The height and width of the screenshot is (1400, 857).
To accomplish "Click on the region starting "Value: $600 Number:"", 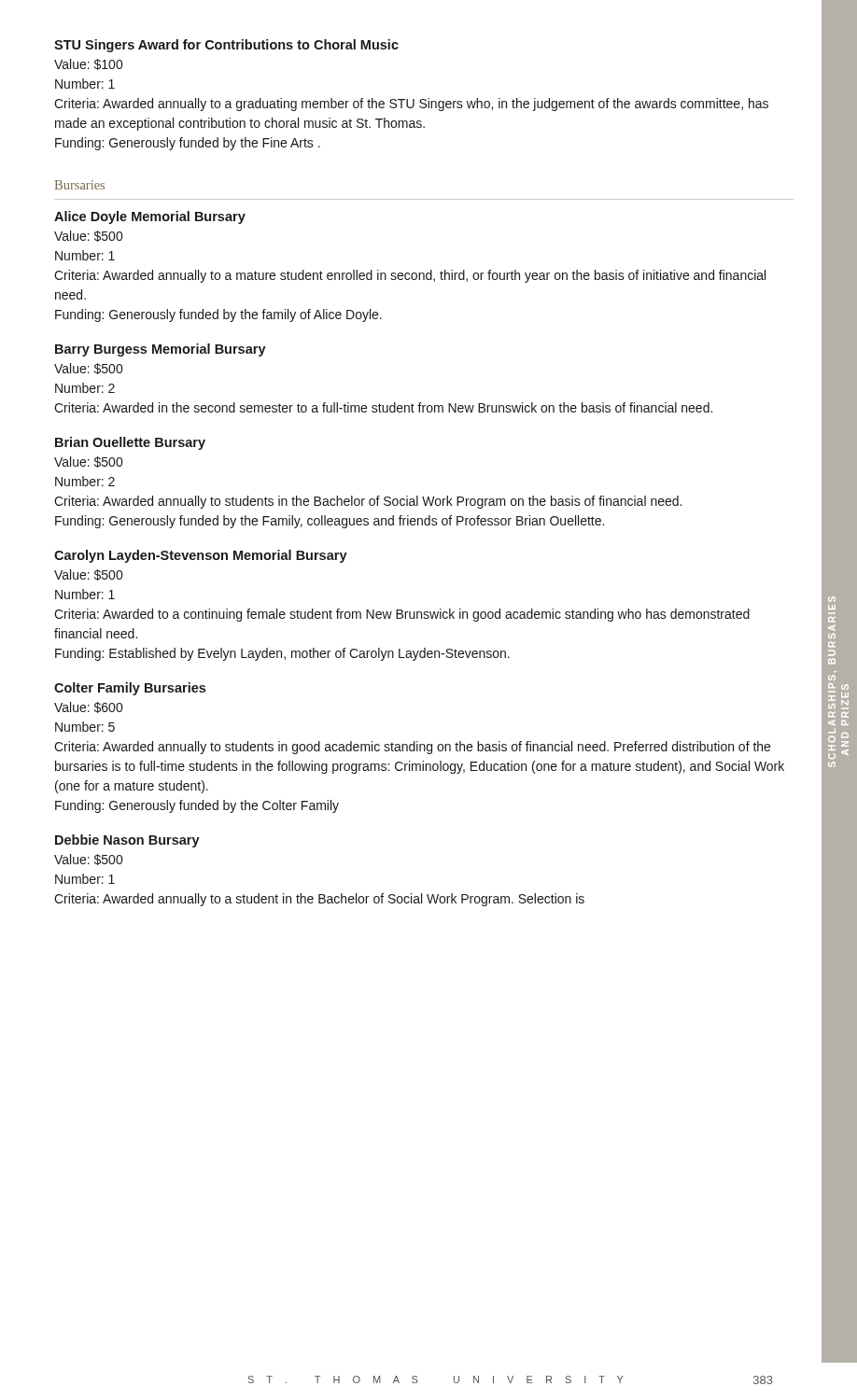I will [x=419, y=756].
